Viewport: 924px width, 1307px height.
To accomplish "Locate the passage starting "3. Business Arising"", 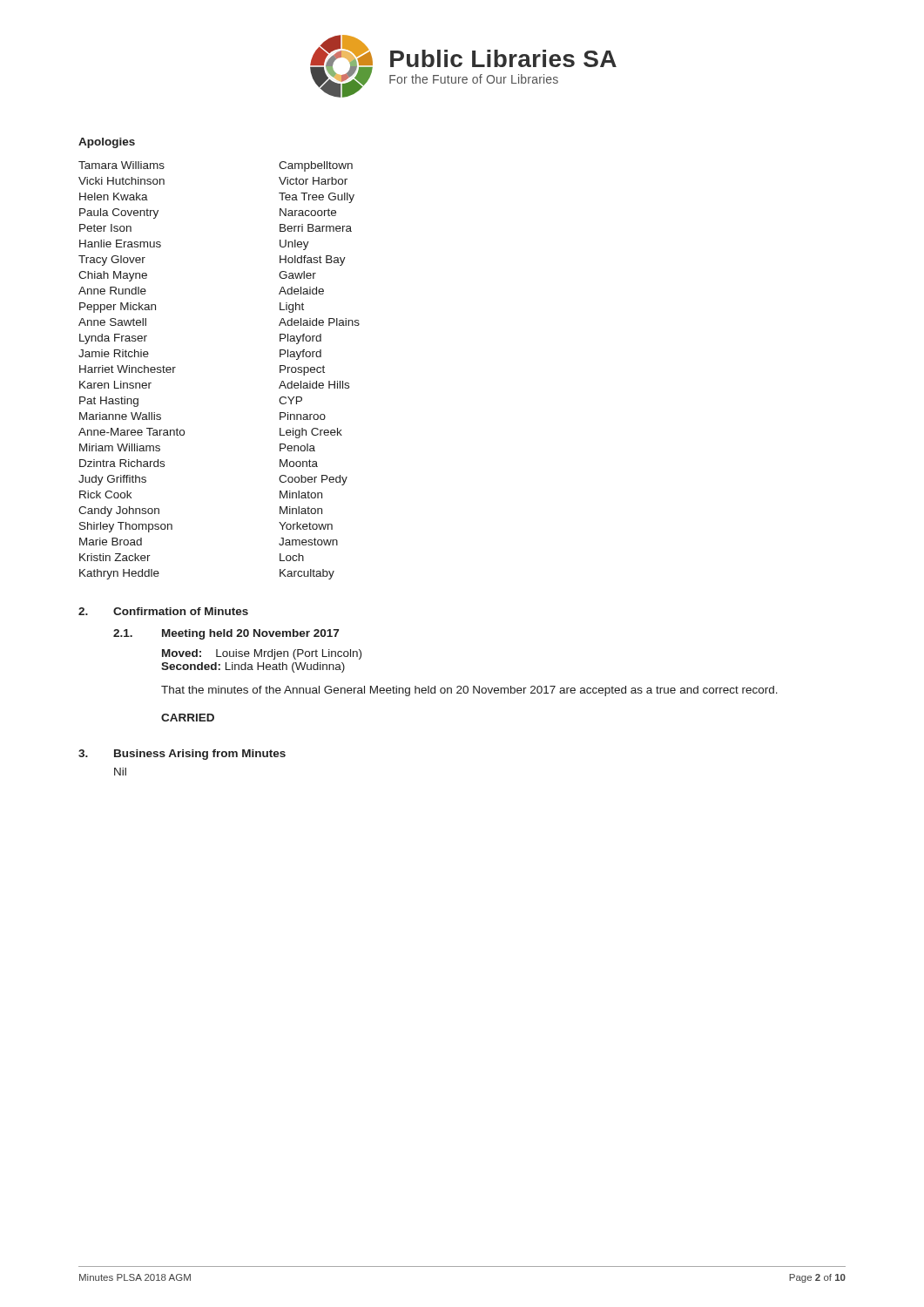I will pos(182,753).
